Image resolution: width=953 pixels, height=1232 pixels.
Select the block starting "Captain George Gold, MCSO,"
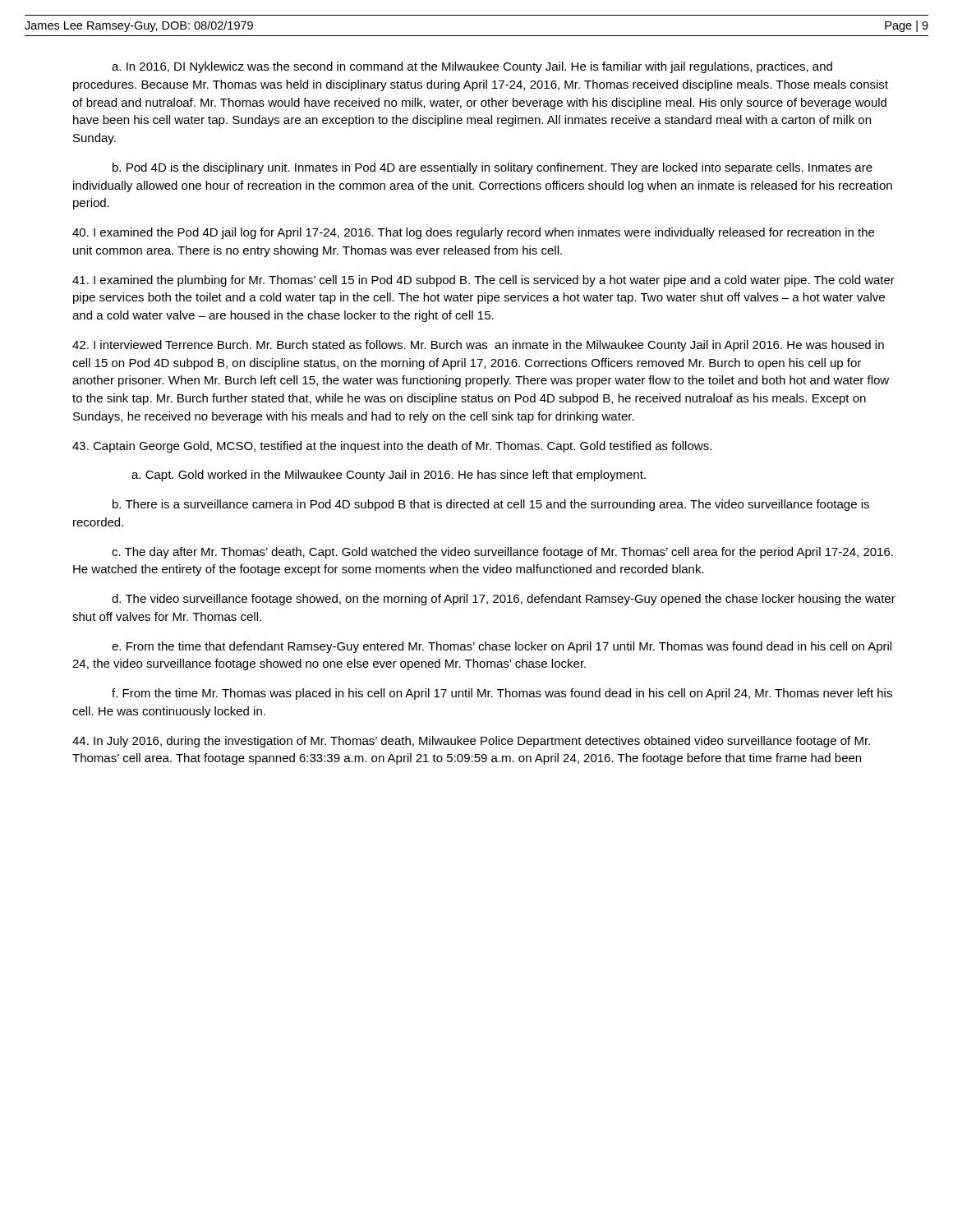(392, 445)
